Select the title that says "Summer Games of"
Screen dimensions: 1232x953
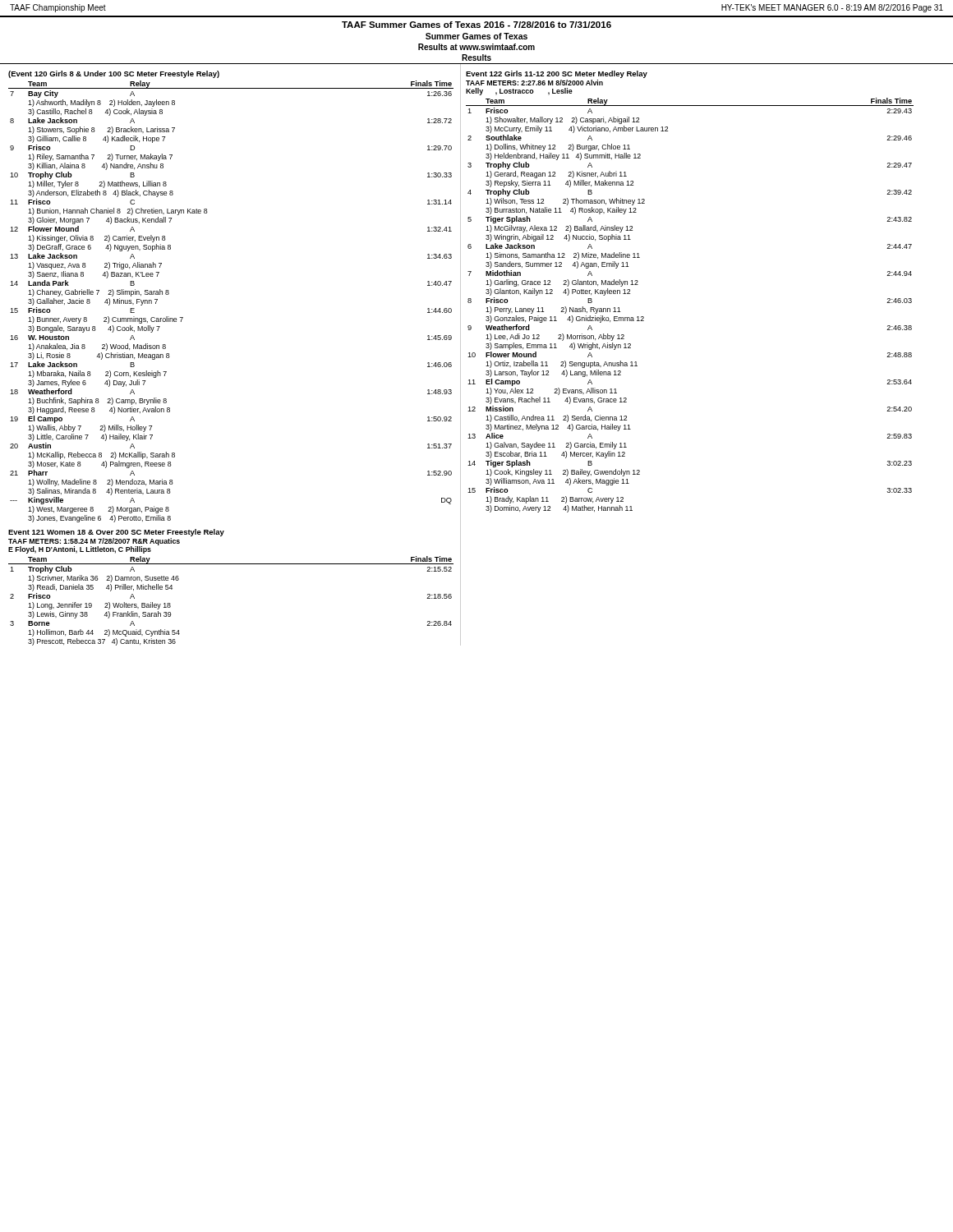[476, 36]
